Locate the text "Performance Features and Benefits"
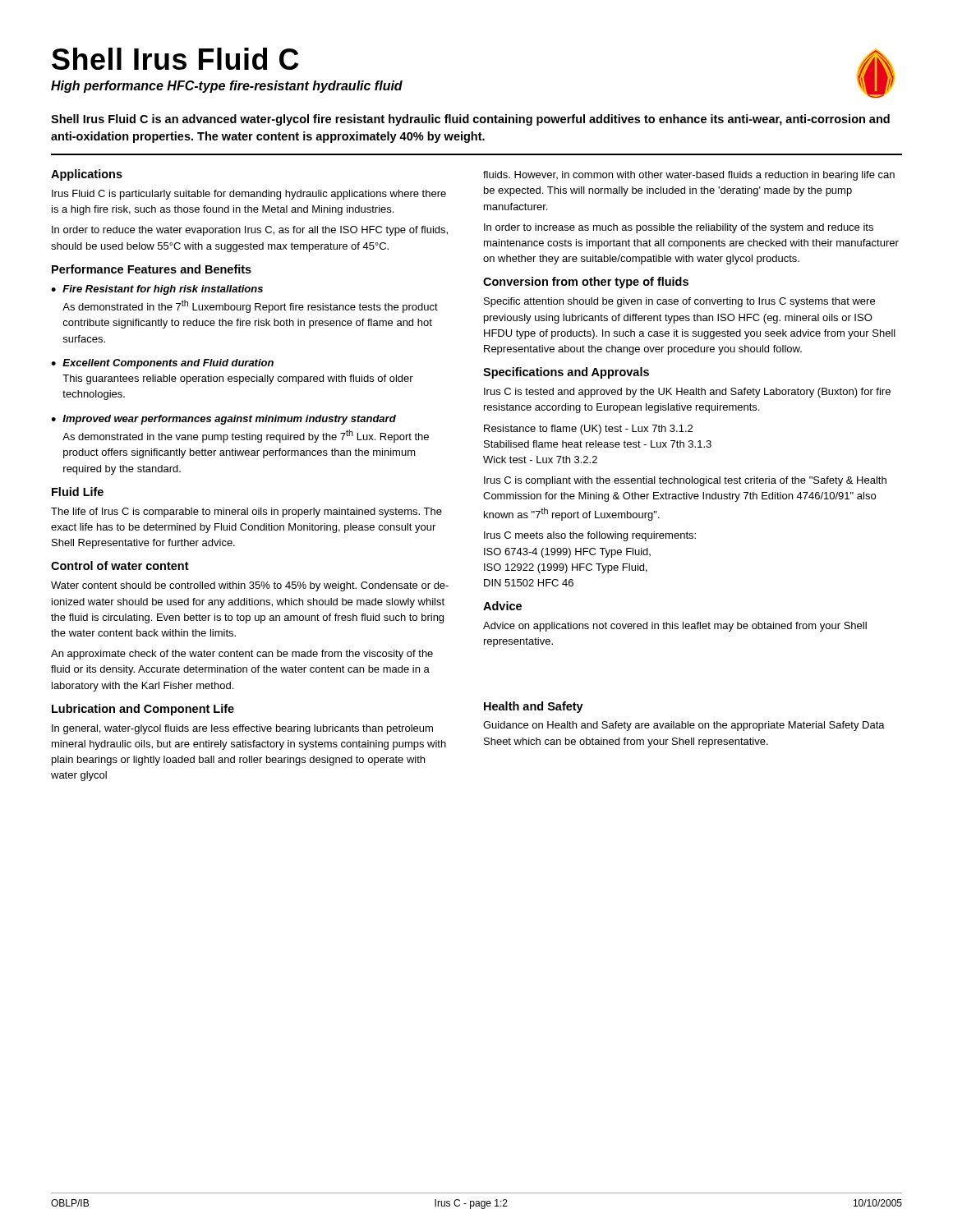Screen dimensions: 1232x953 [151, 269]
